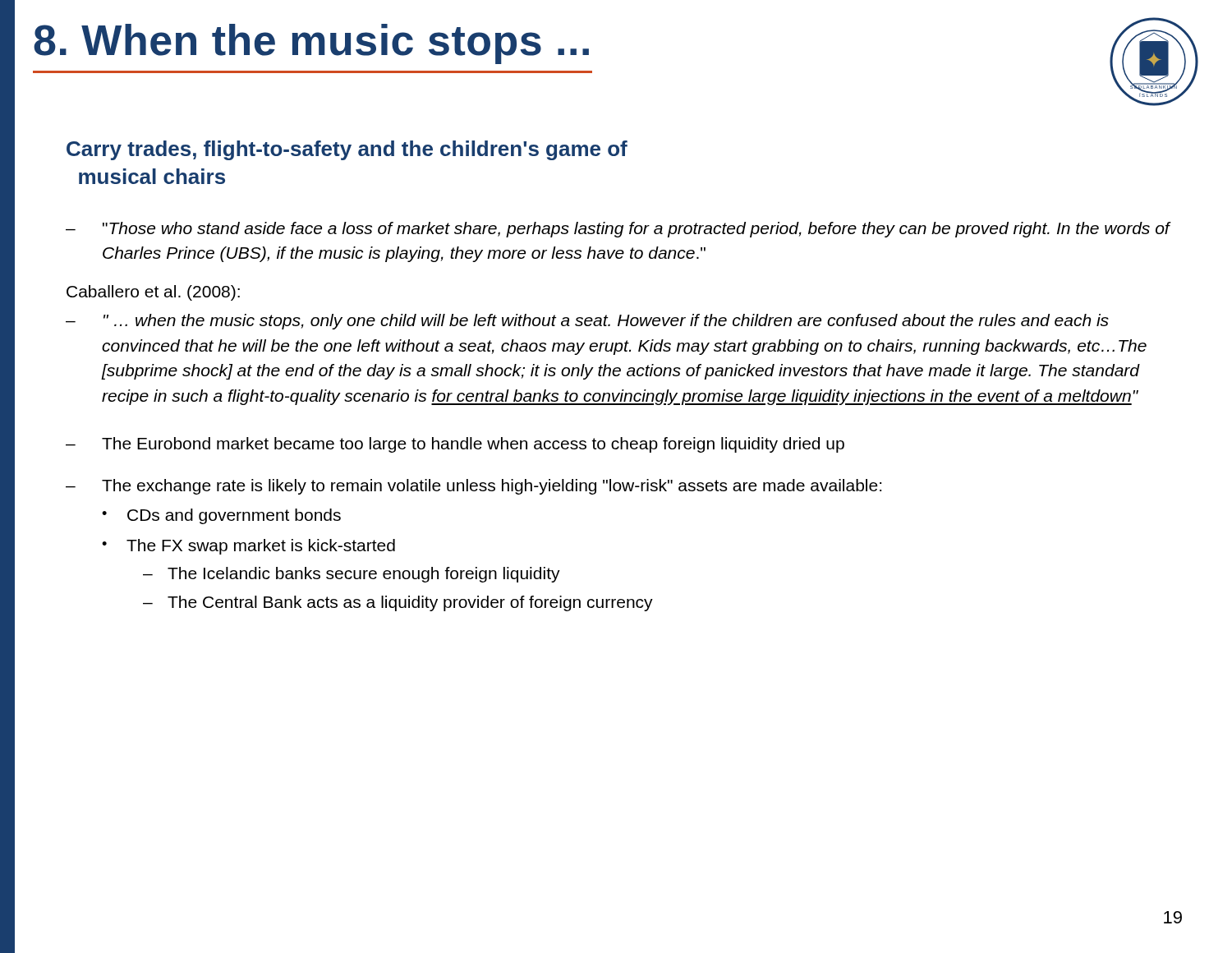The image size is (1232, 953).
Task: Find the text starting "Carry trades, flight-to-safety"
Action: coord(346,163)
